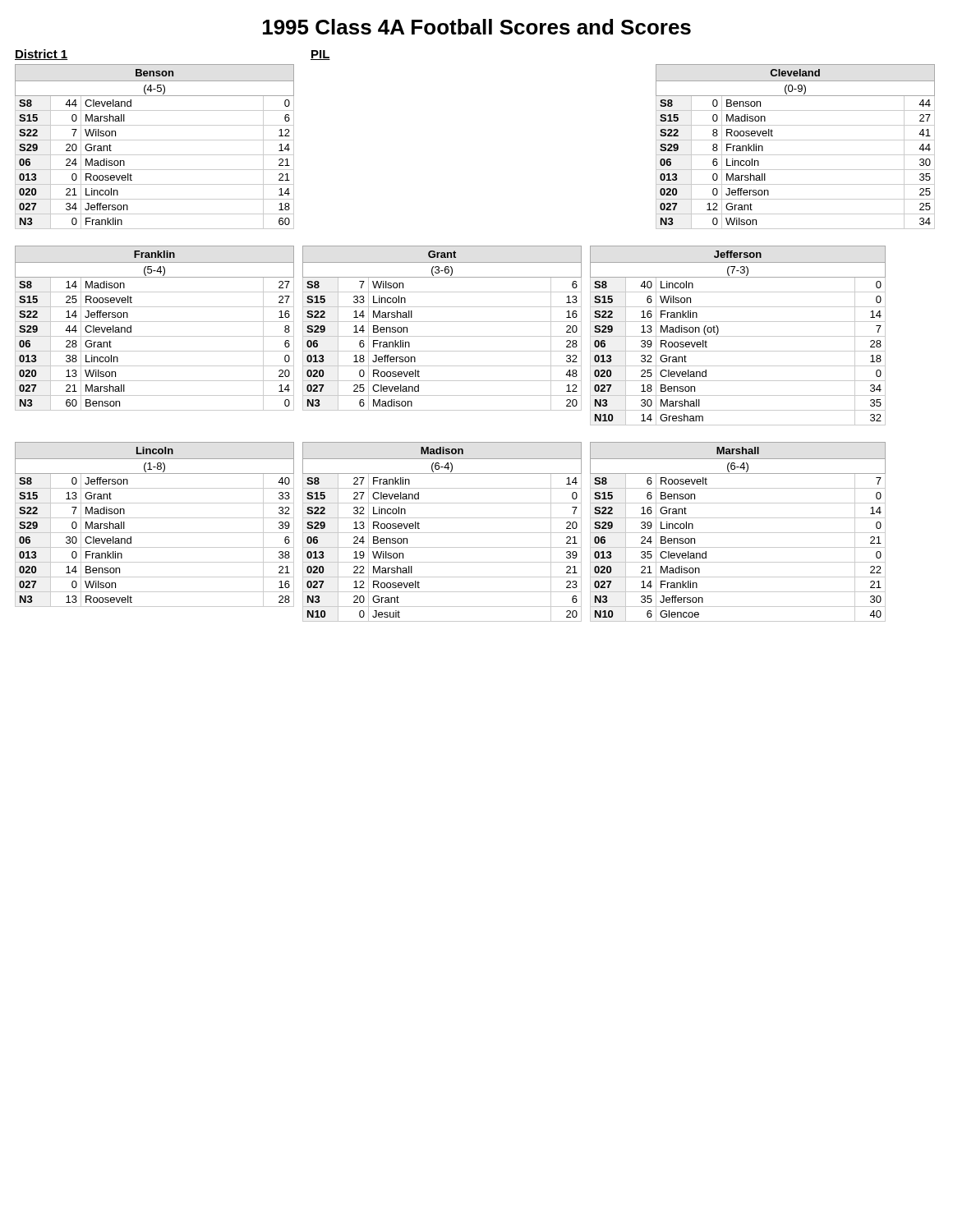Click on the title with the text "1995 Class 4A Football Scores and Scores"

click(x=476, y=27)
